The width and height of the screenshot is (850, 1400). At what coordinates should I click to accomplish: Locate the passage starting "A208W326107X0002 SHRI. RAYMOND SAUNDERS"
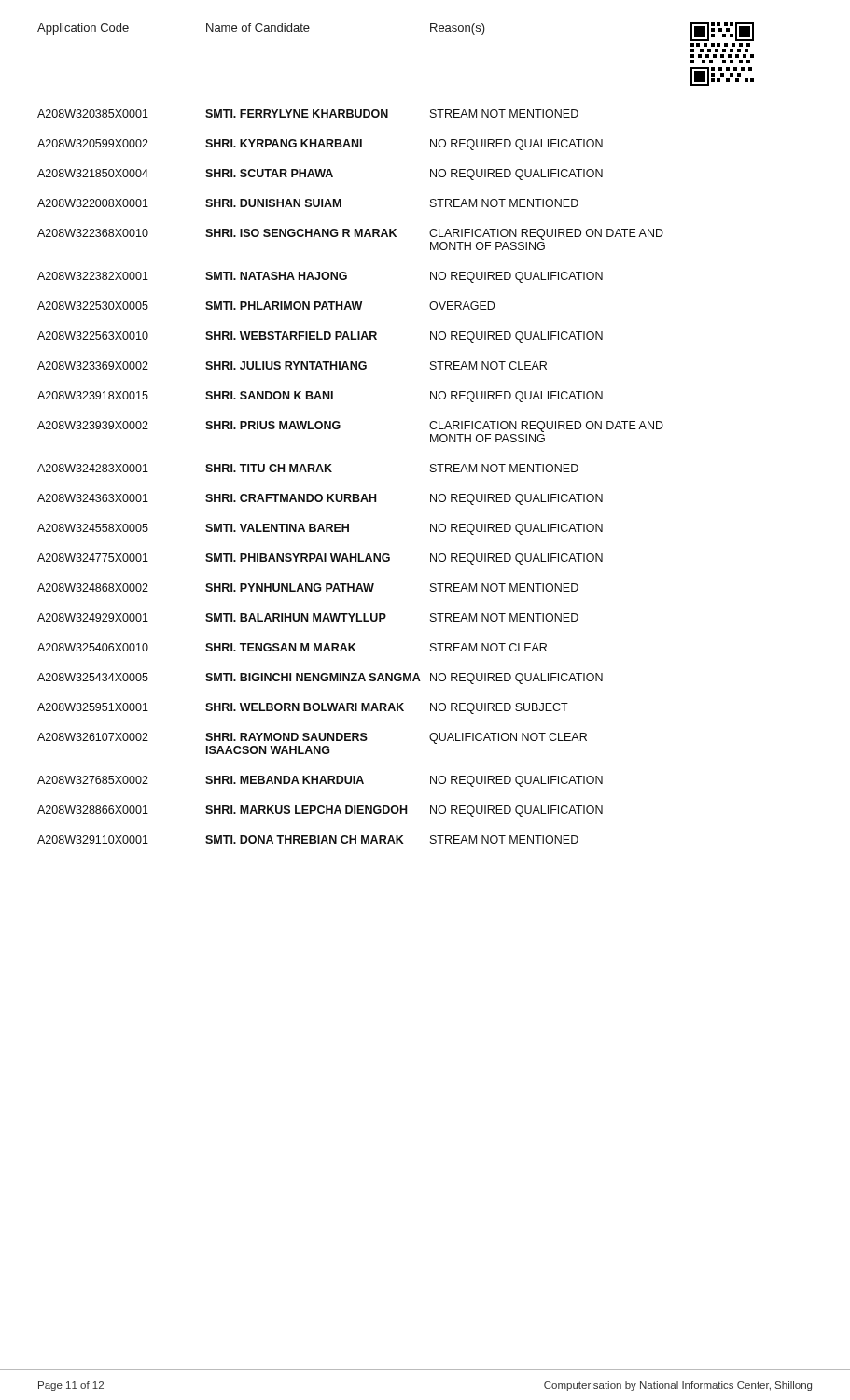click(373, 744)
